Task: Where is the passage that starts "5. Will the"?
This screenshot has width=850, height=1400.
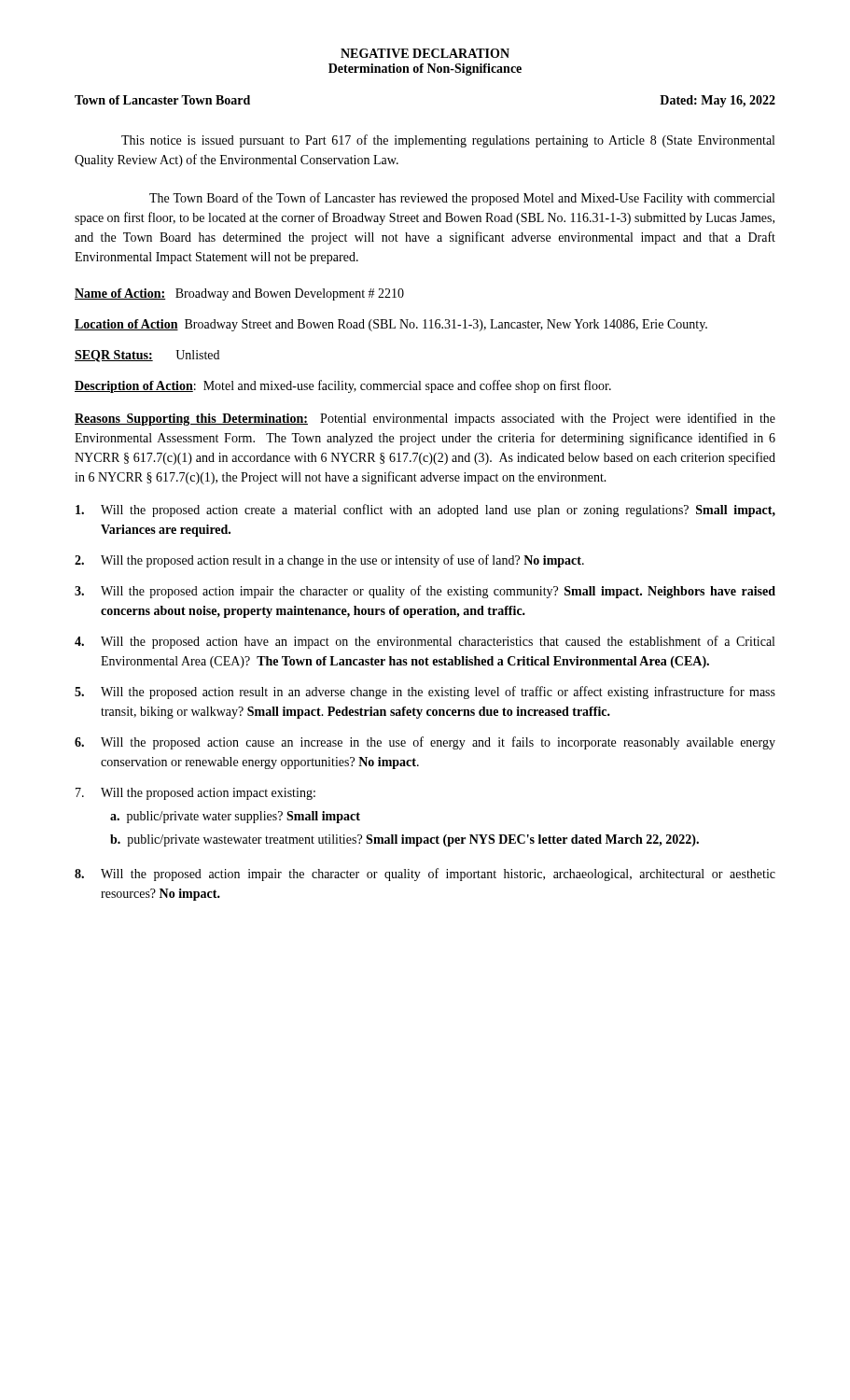Action: tap(425, 702)
